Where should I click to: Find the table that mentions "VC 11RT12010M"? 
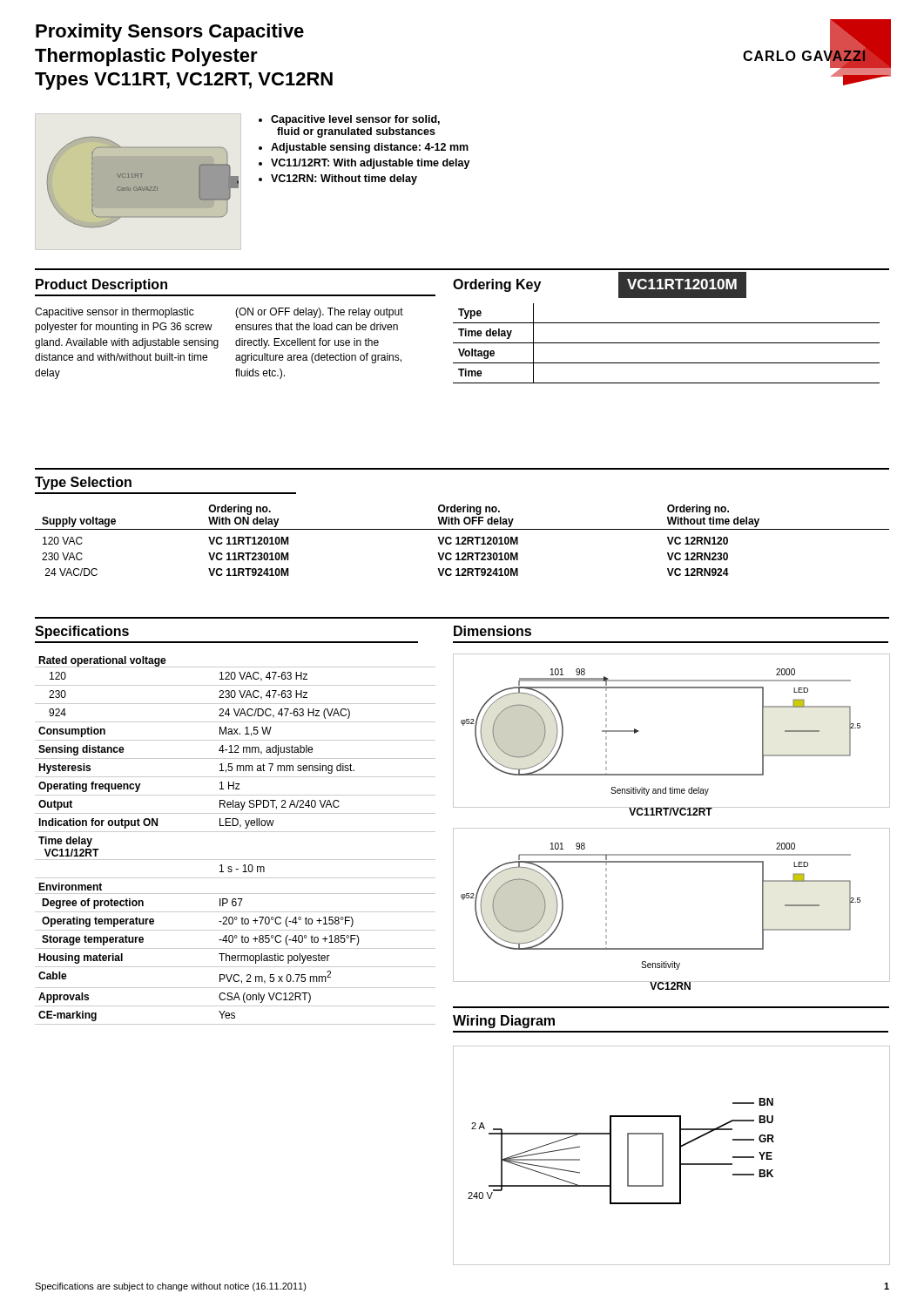pos(462,541)
